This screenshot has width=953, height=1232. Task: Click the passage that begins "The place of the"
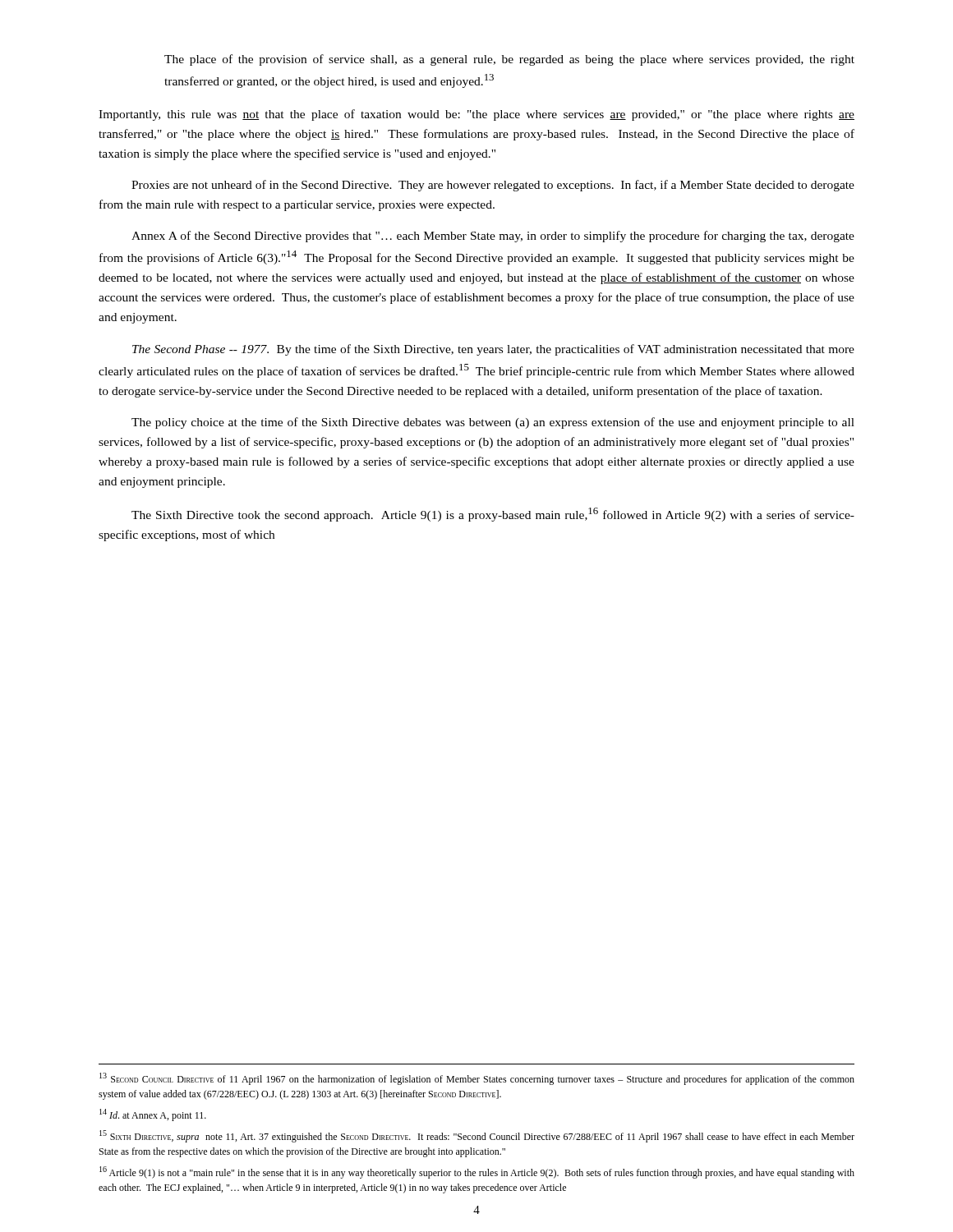509,70
